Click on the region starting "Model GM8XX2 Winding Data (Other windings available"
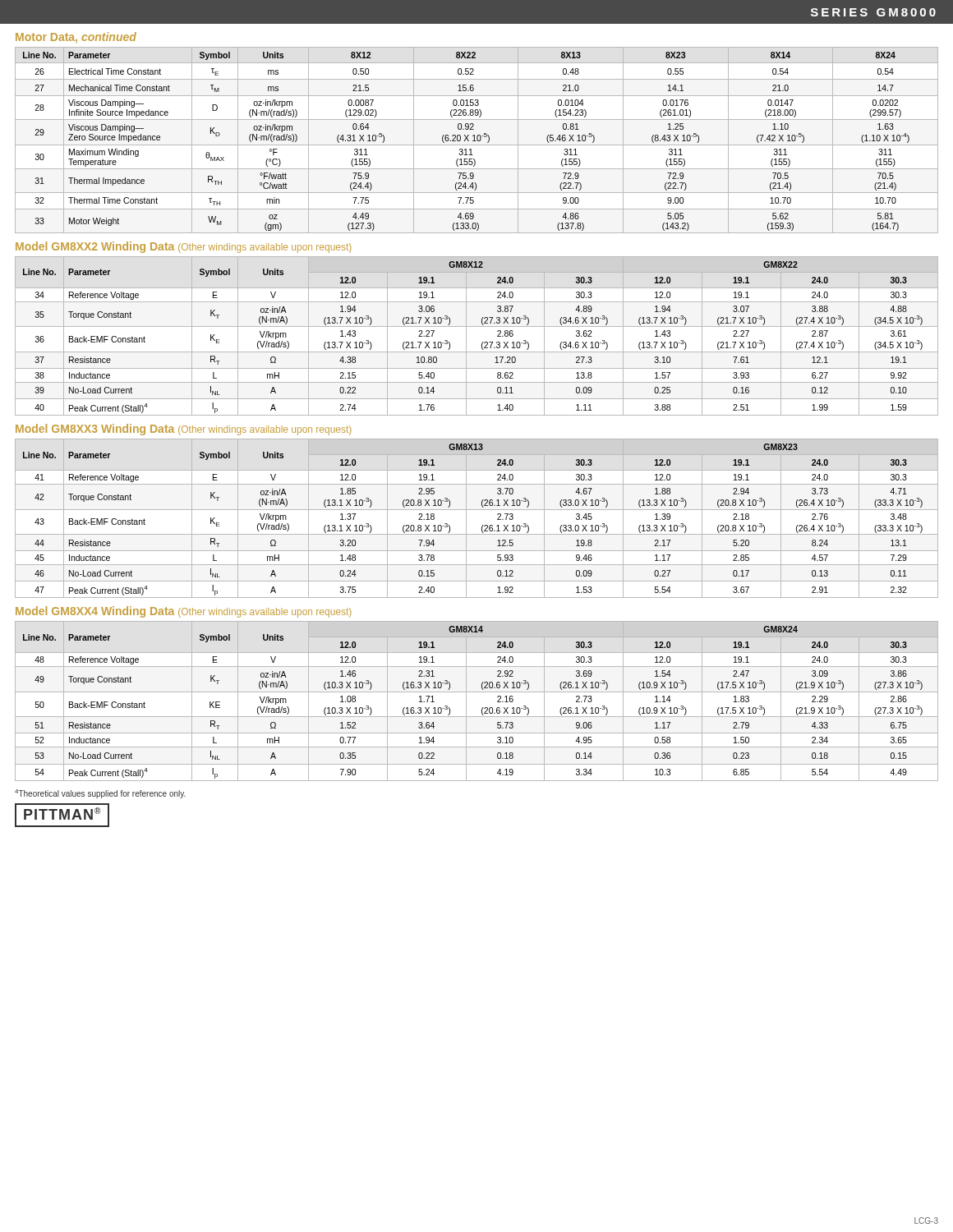This screenshot has height=1232, width=953. pos(183,246)
